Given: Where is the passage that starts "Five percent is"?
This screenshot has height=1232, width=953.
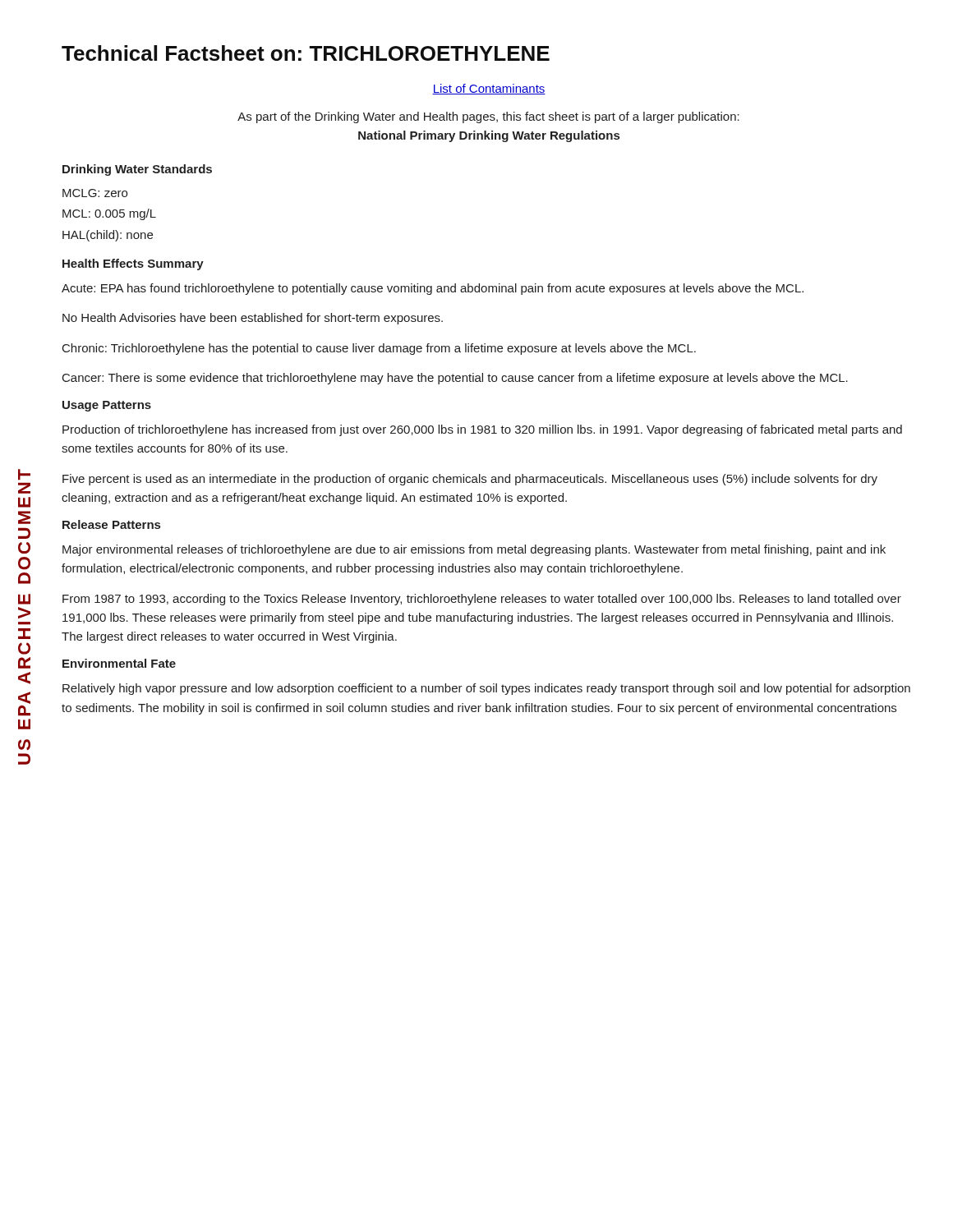Looking at the screenshot, I should point(470,488).
